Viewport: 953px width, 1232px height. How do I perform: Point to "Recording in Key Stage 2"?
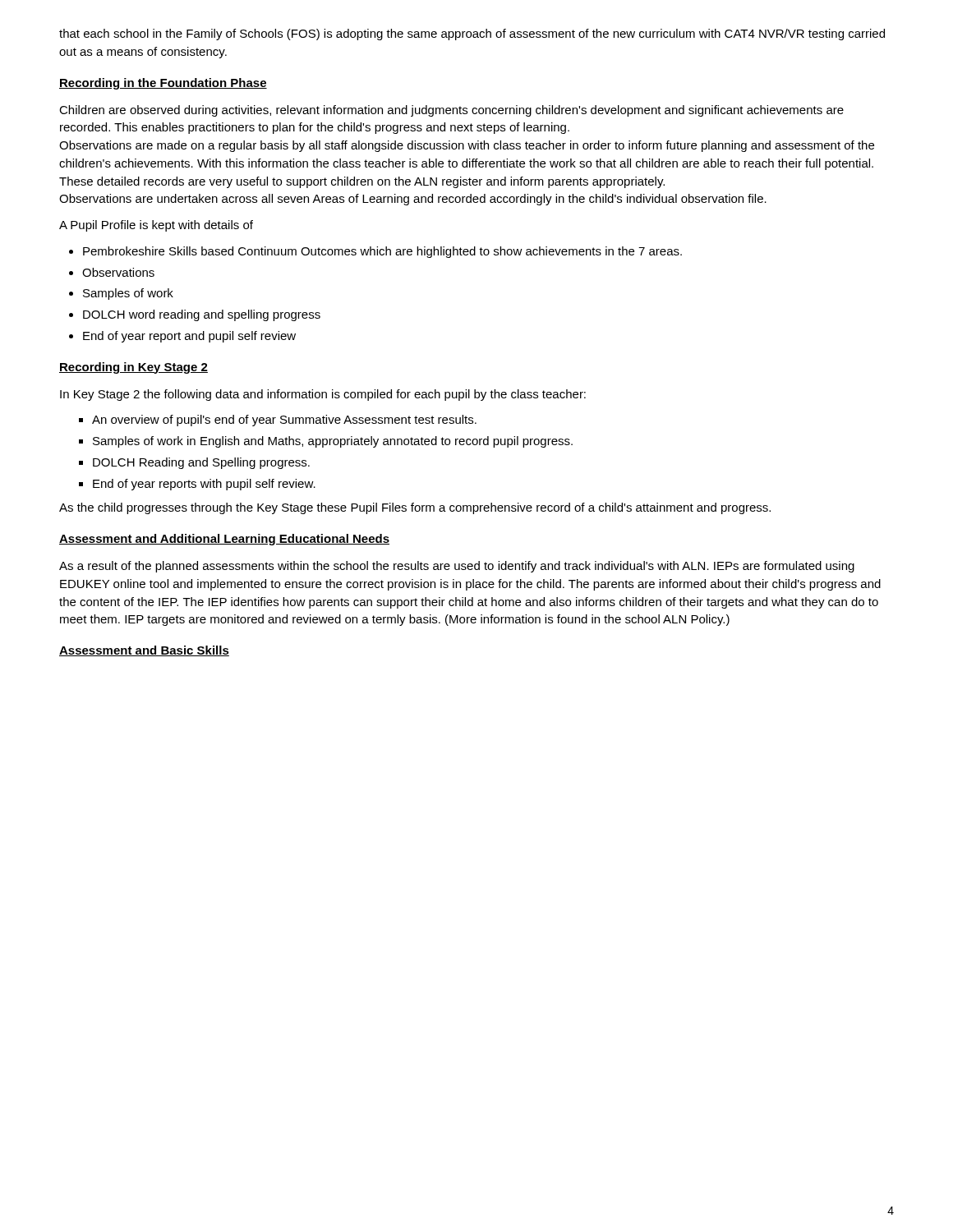[134, 368]
